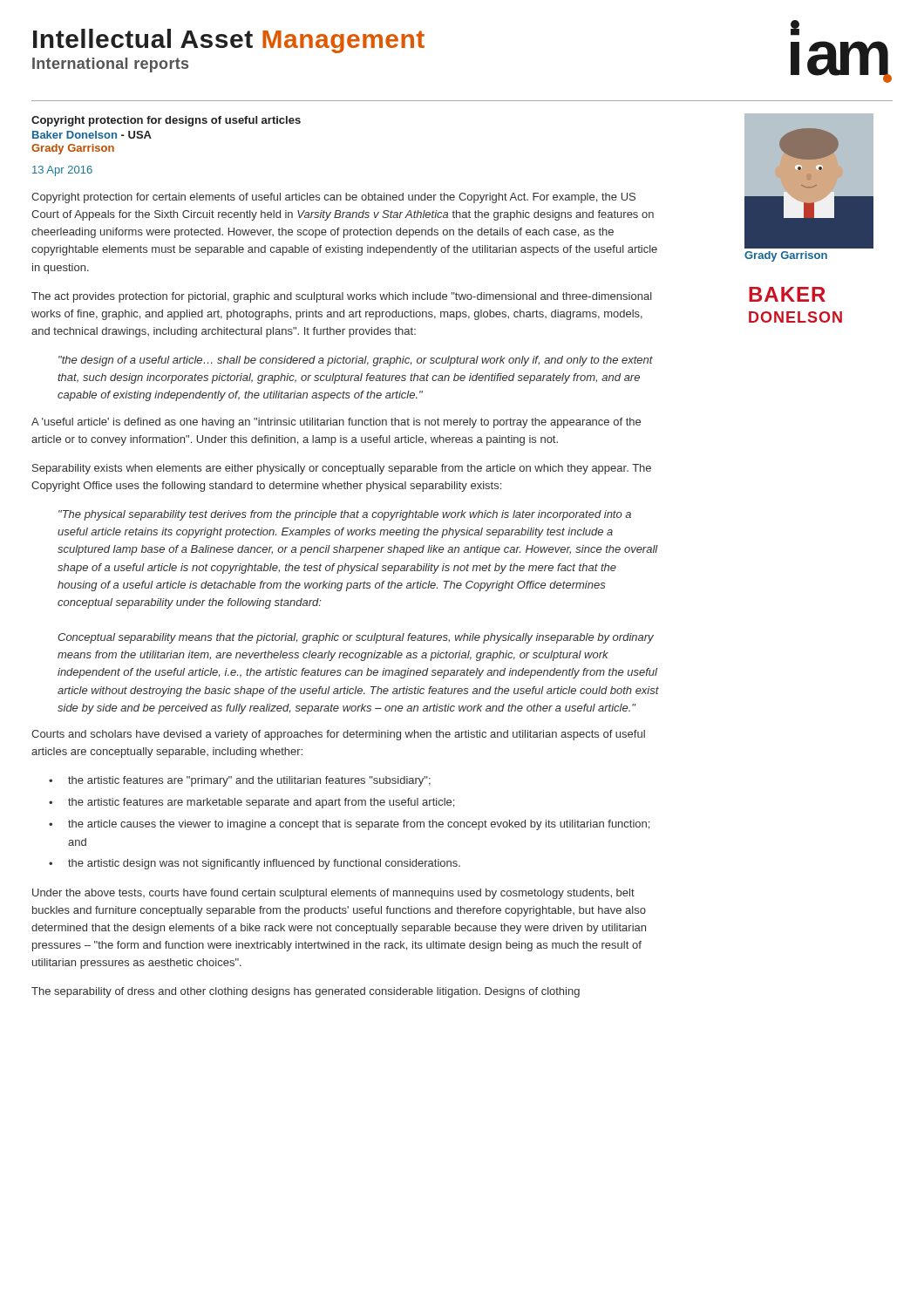
Task: Point to the block beginning "Under the above tests, courts have found"
Action: coord(339,927)
